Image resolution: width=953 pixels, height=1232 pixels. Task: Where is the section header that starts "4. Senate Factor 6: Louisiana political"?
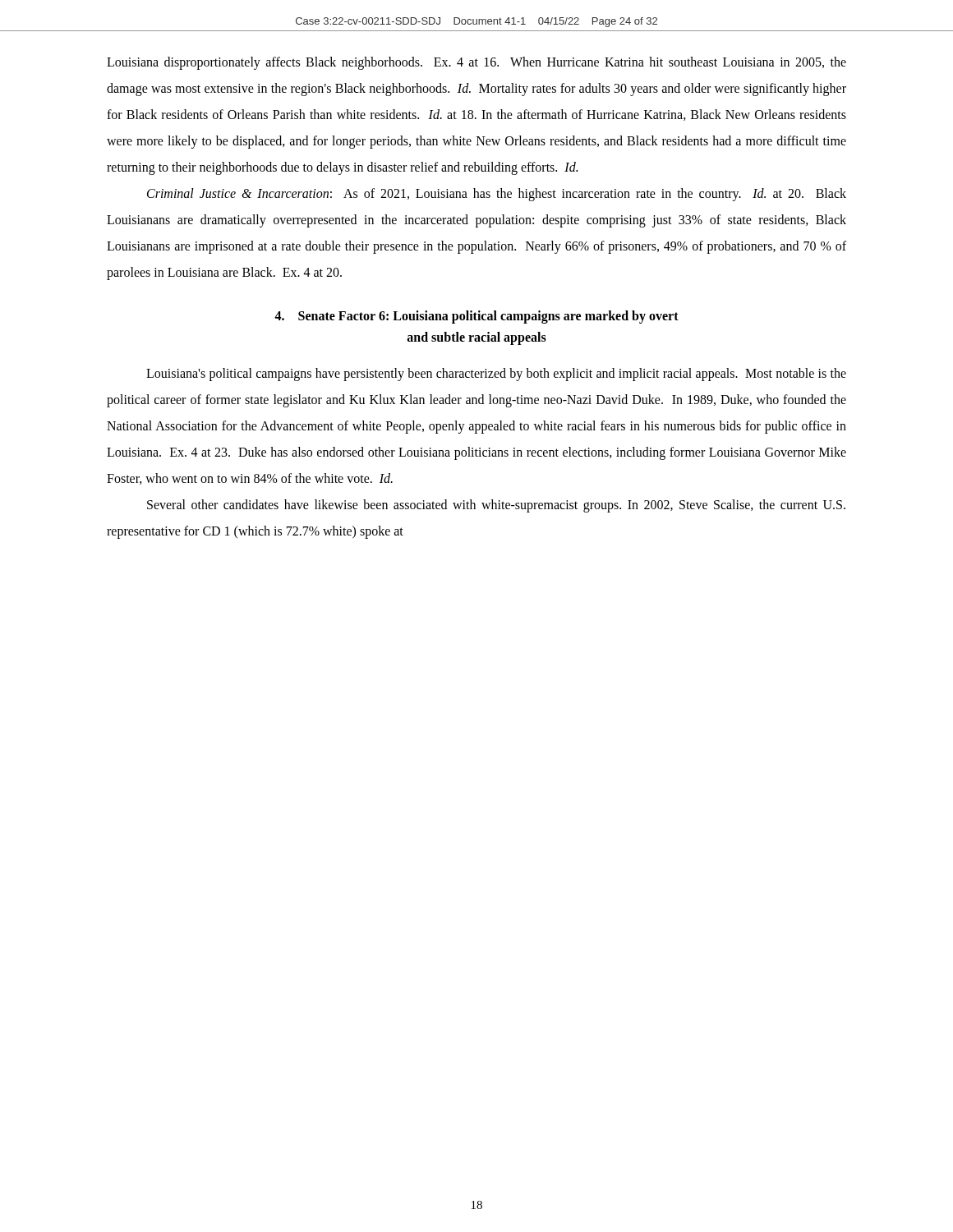(476, 326)
